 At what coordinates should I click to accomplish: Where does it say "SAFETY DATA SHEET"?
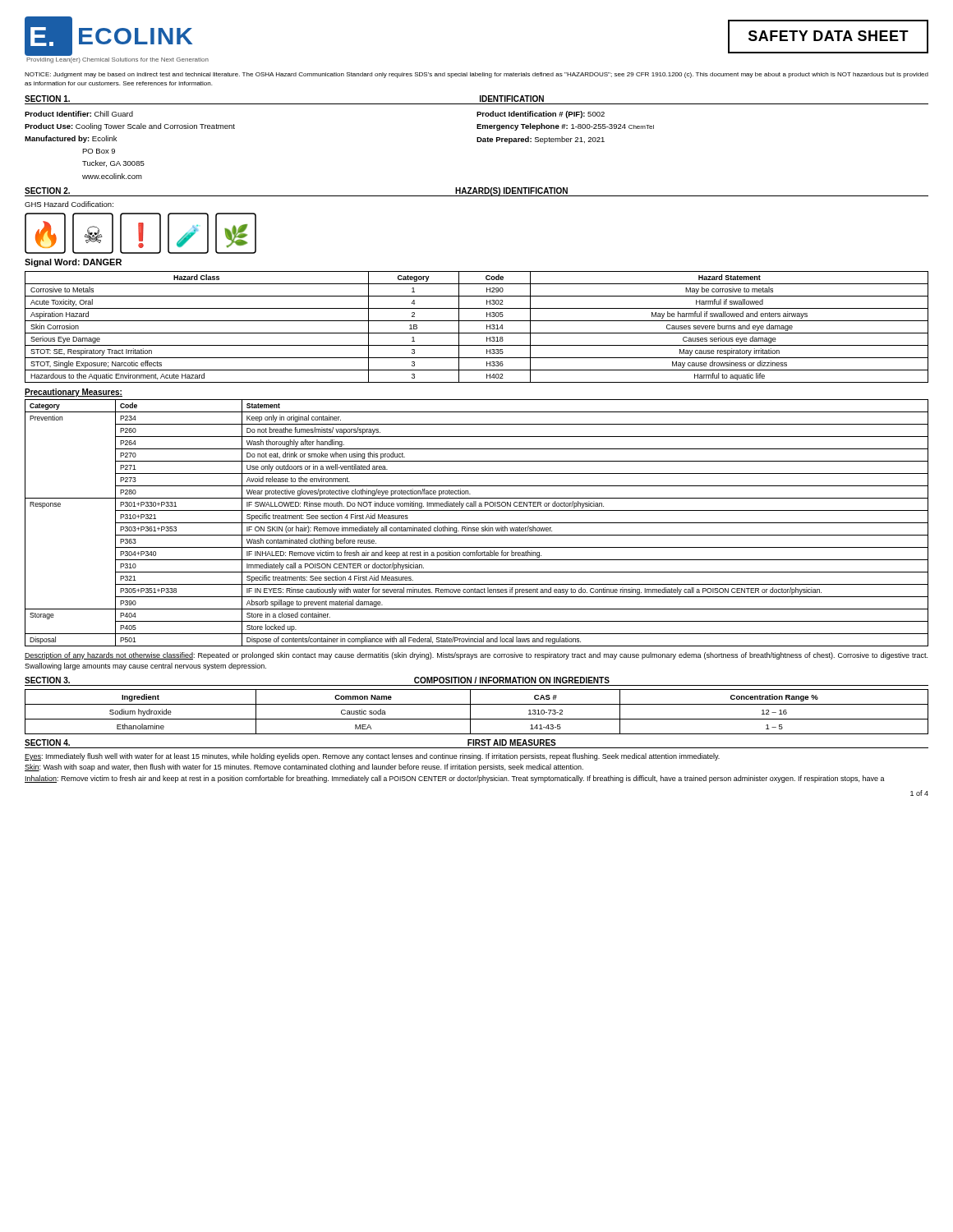pos(828,36)
